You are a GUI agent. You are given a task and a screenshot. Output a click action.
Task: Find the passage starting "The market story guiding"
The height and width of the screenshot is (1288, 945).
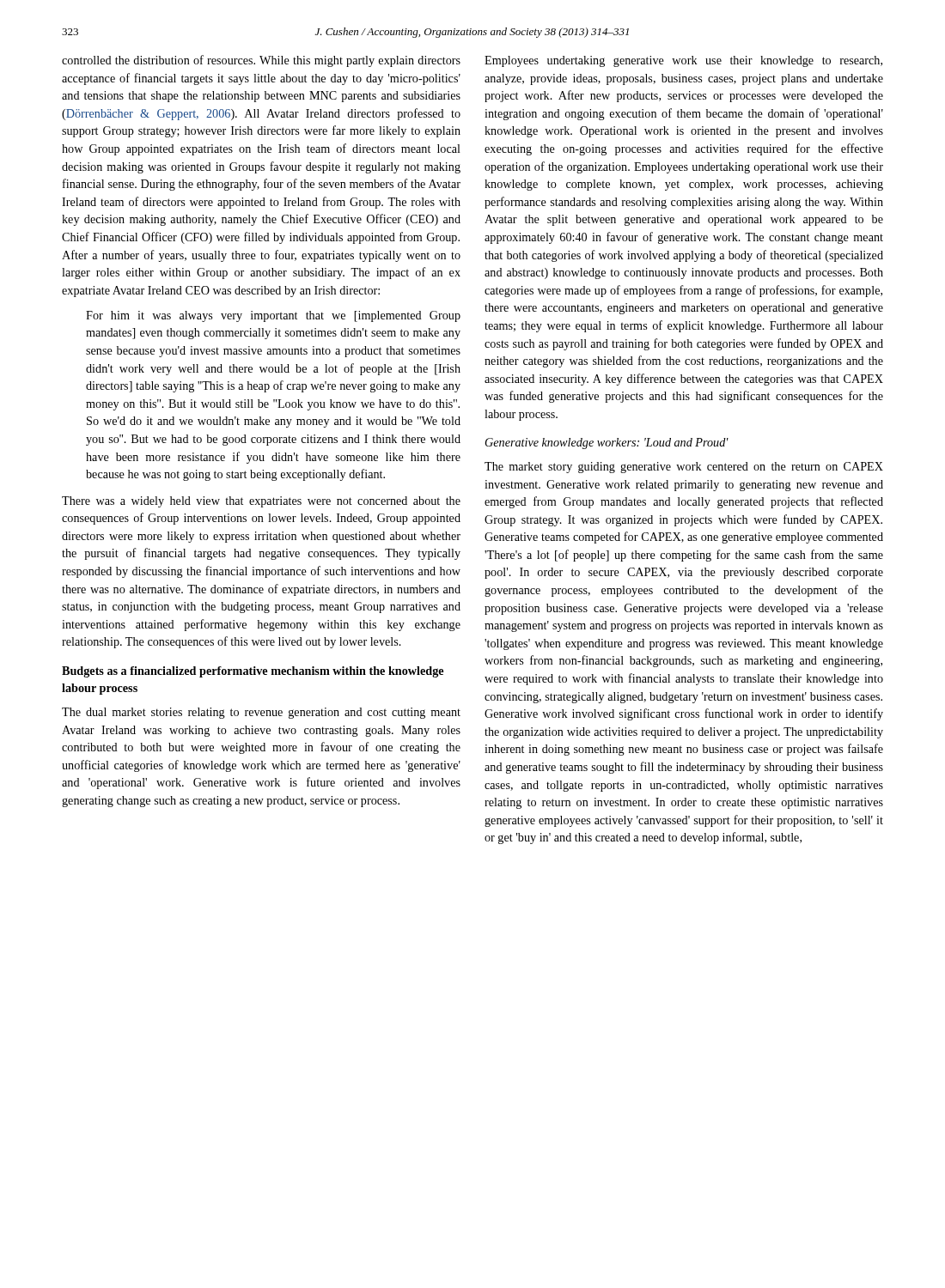click(x=684, y=652)
